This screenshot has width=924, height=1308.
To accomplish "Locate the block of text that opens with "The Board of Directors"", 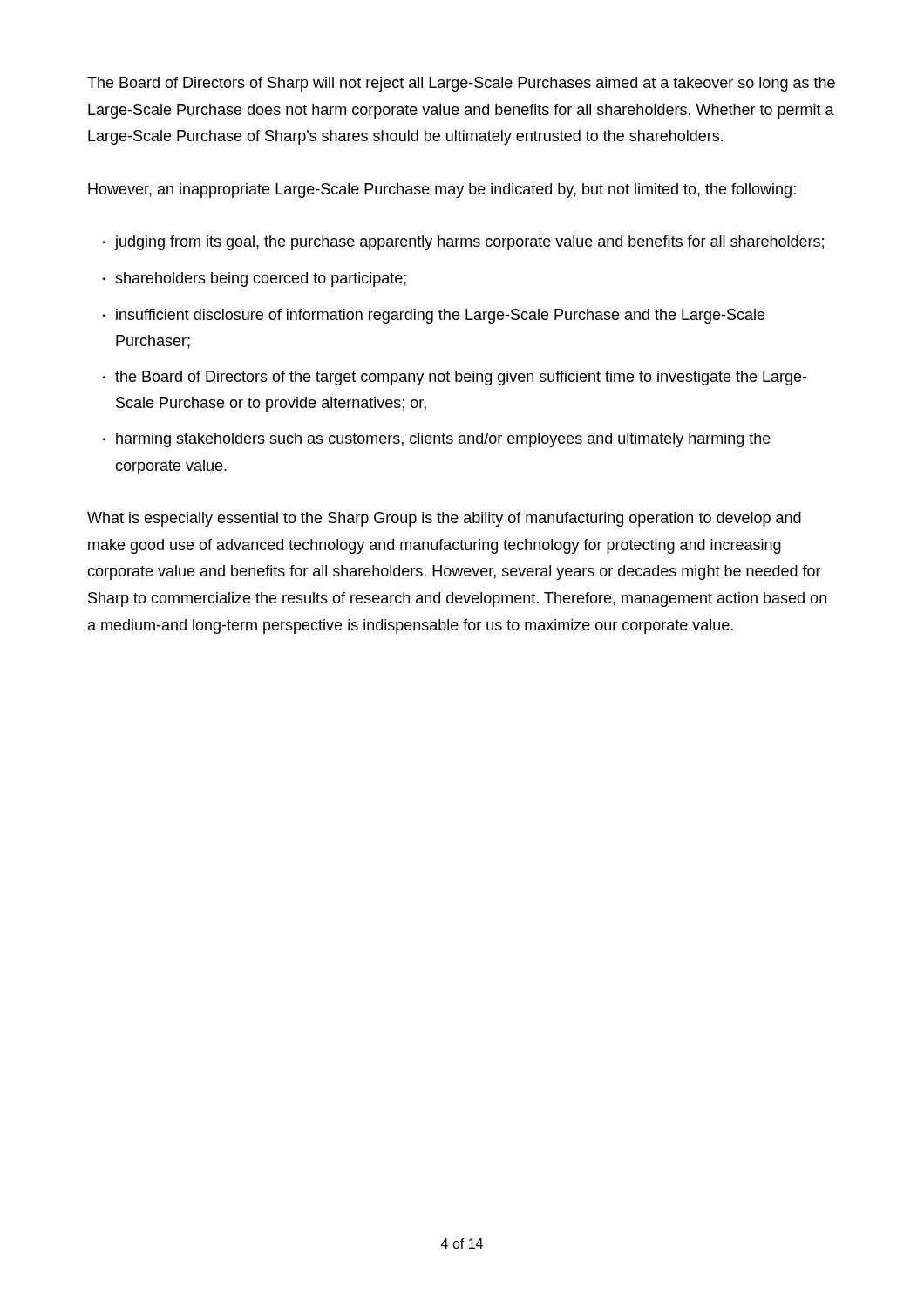I will tap(461, 110).
